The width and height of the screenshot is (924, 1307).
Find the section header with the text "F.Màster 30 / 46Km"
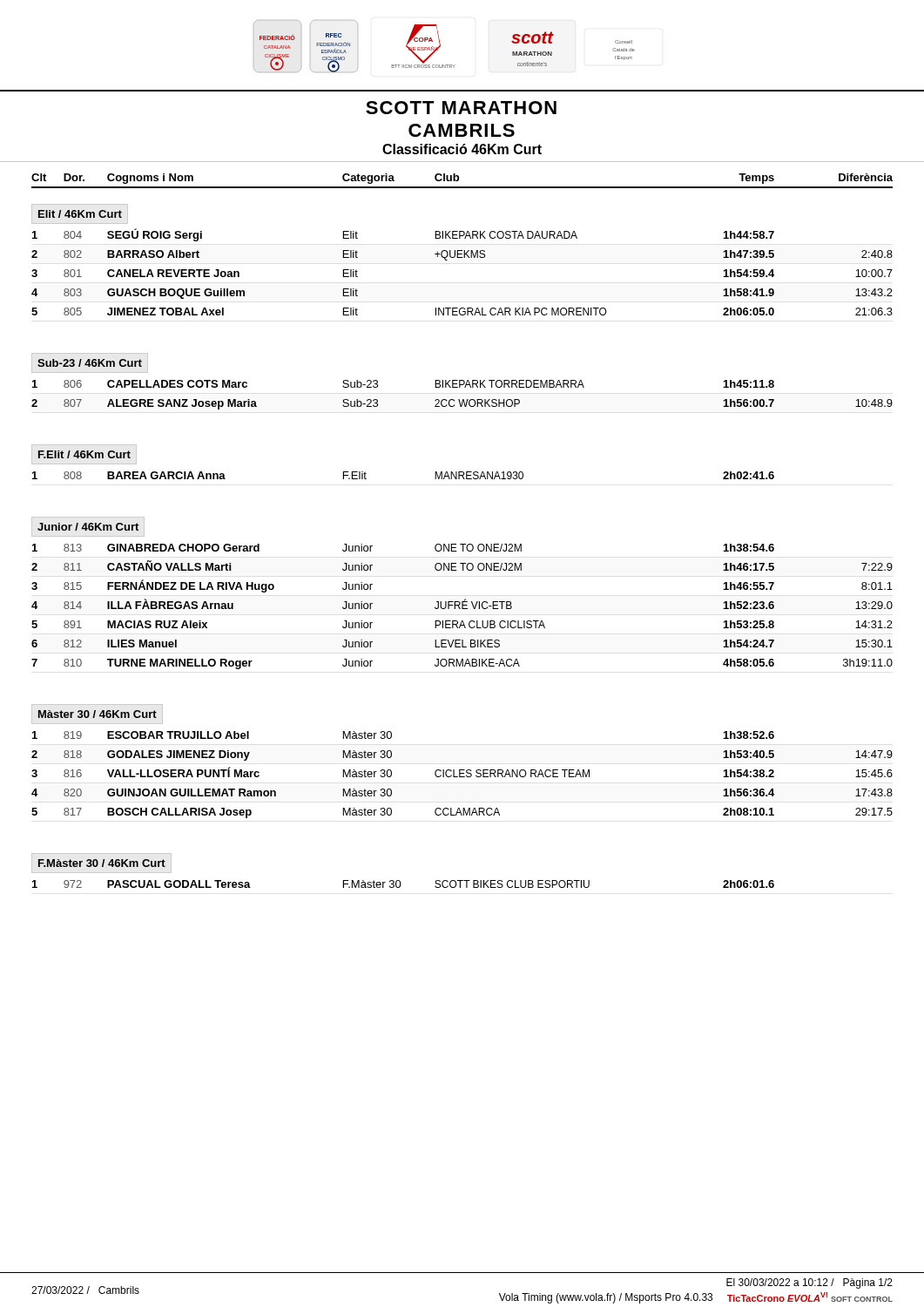point(101,863)
